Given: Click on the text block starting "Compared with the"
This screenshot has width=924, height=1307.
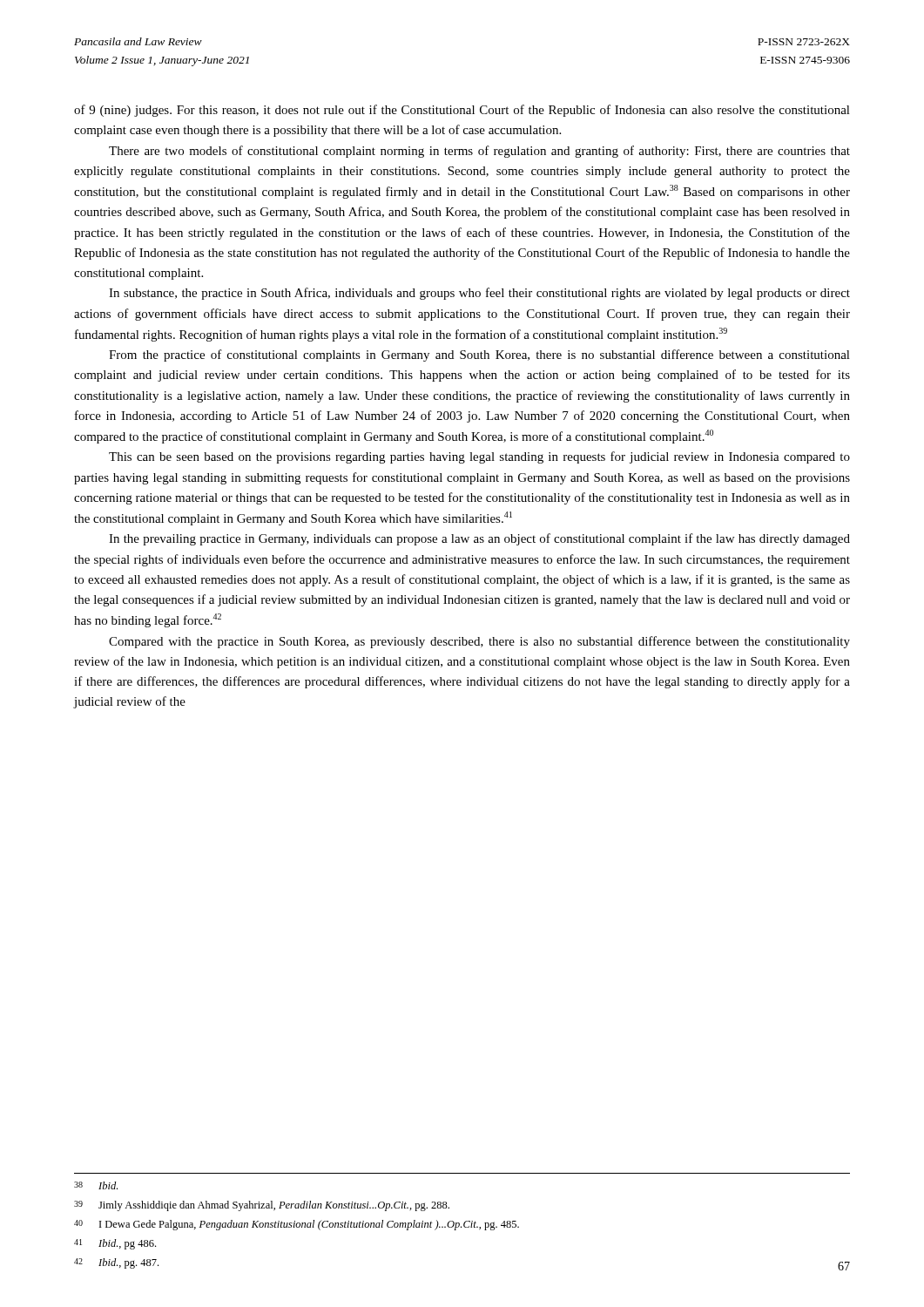Looking at the screenshot, I should pyautogui.click(x=462, y=672).
